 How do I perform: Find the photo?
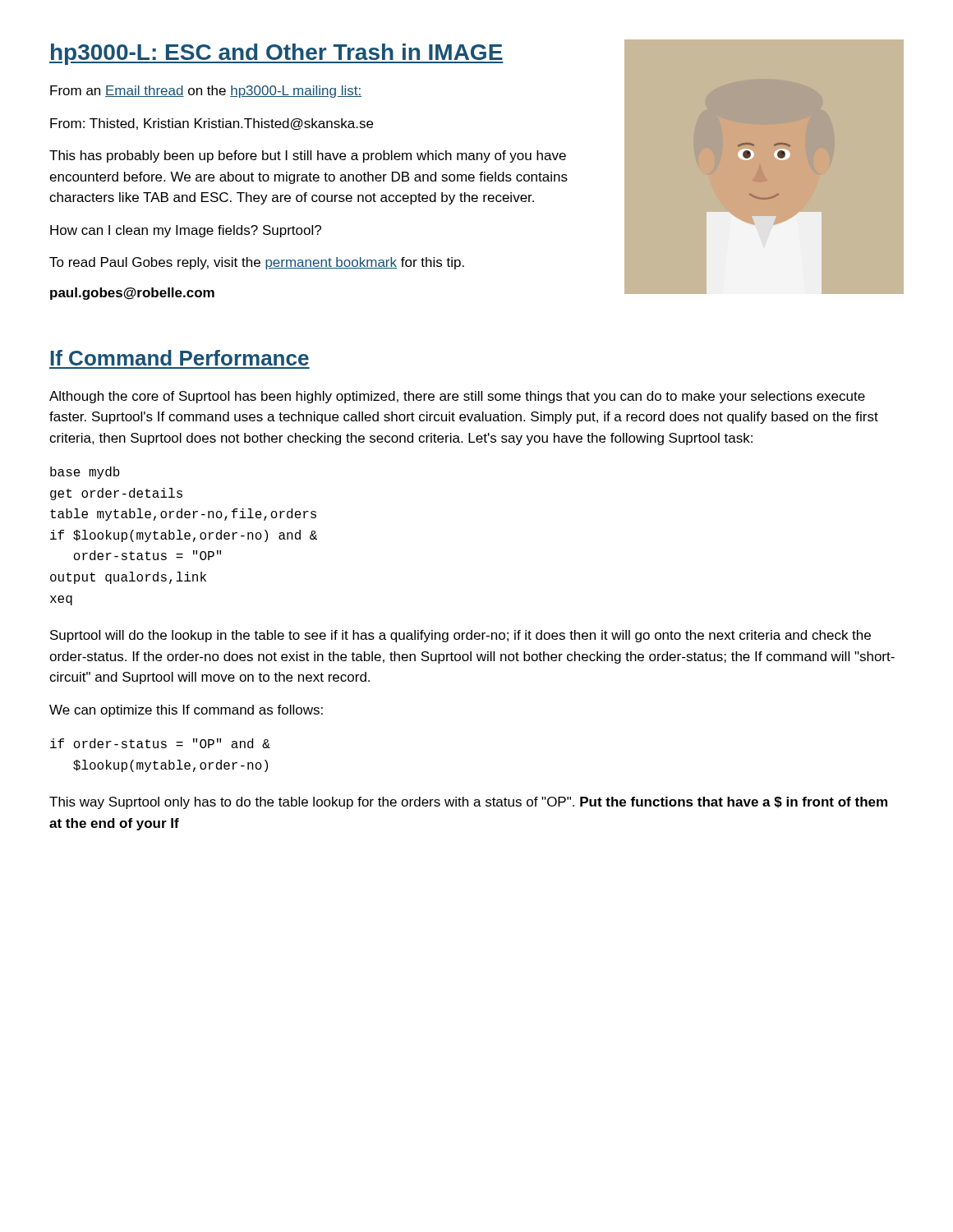coord(764,169)
